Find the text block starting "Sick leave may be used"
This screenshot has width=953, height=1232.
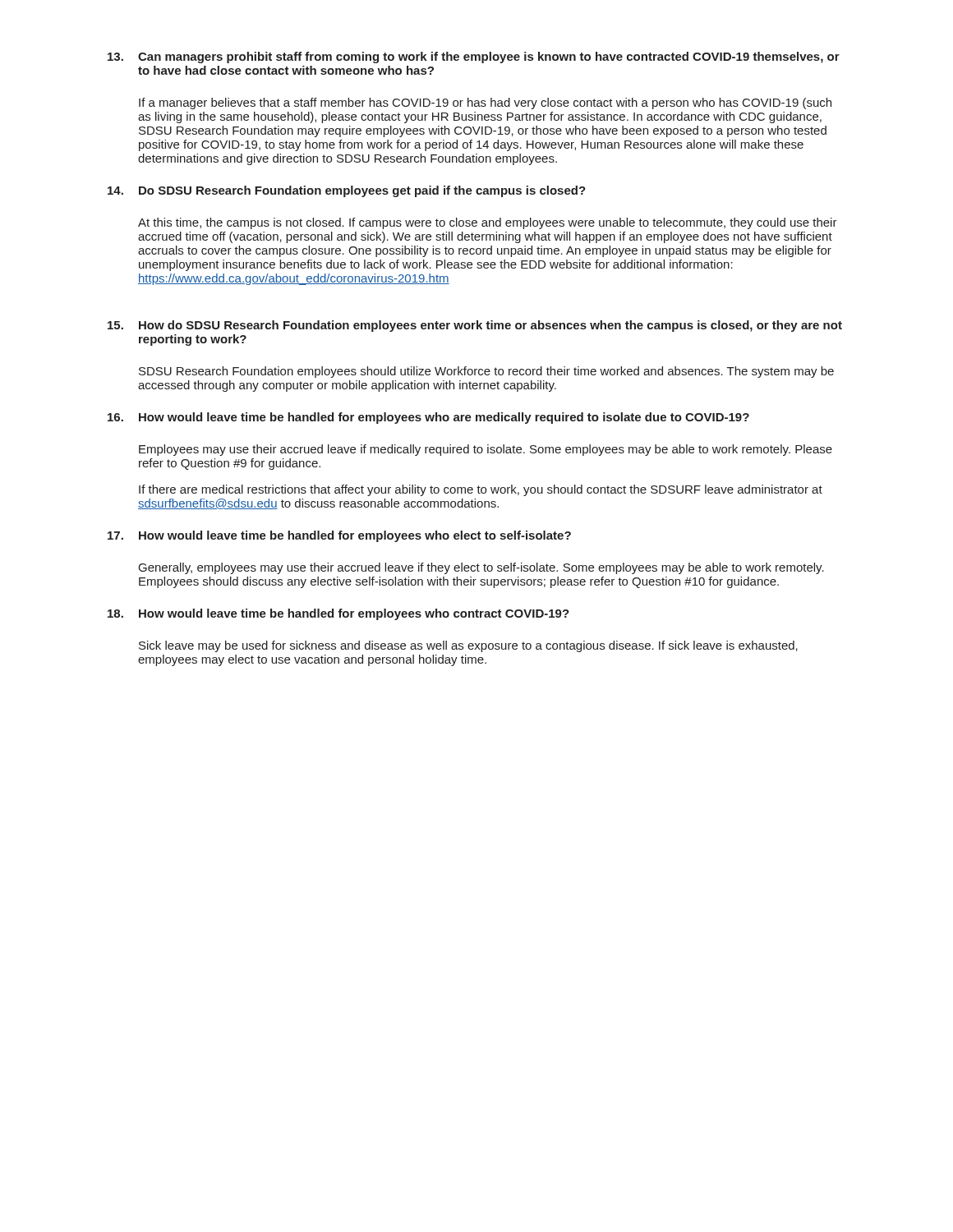pos(492,652)
